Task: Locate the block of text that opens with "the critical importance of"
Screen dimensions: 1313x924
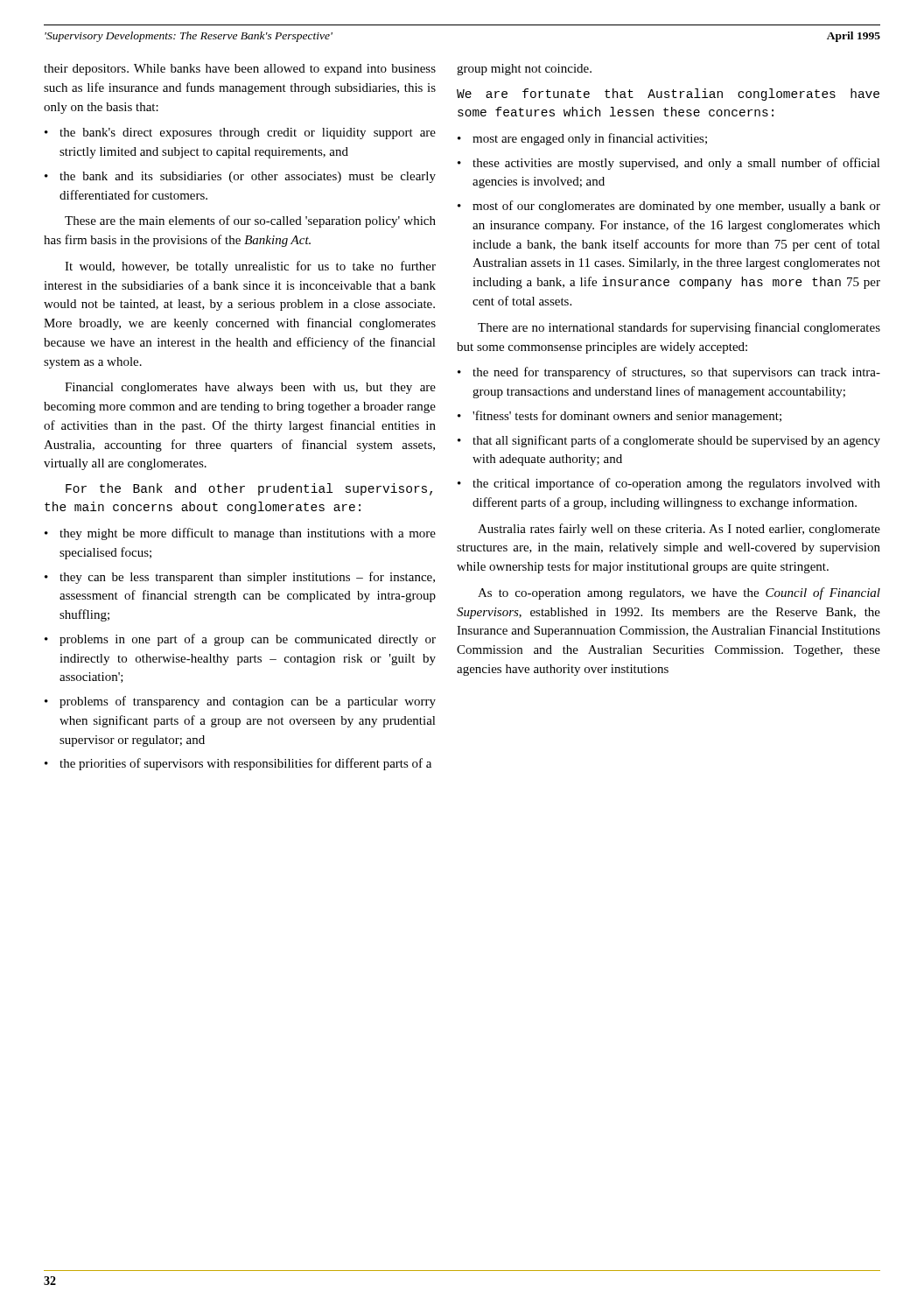Action: tap(676, 493)
